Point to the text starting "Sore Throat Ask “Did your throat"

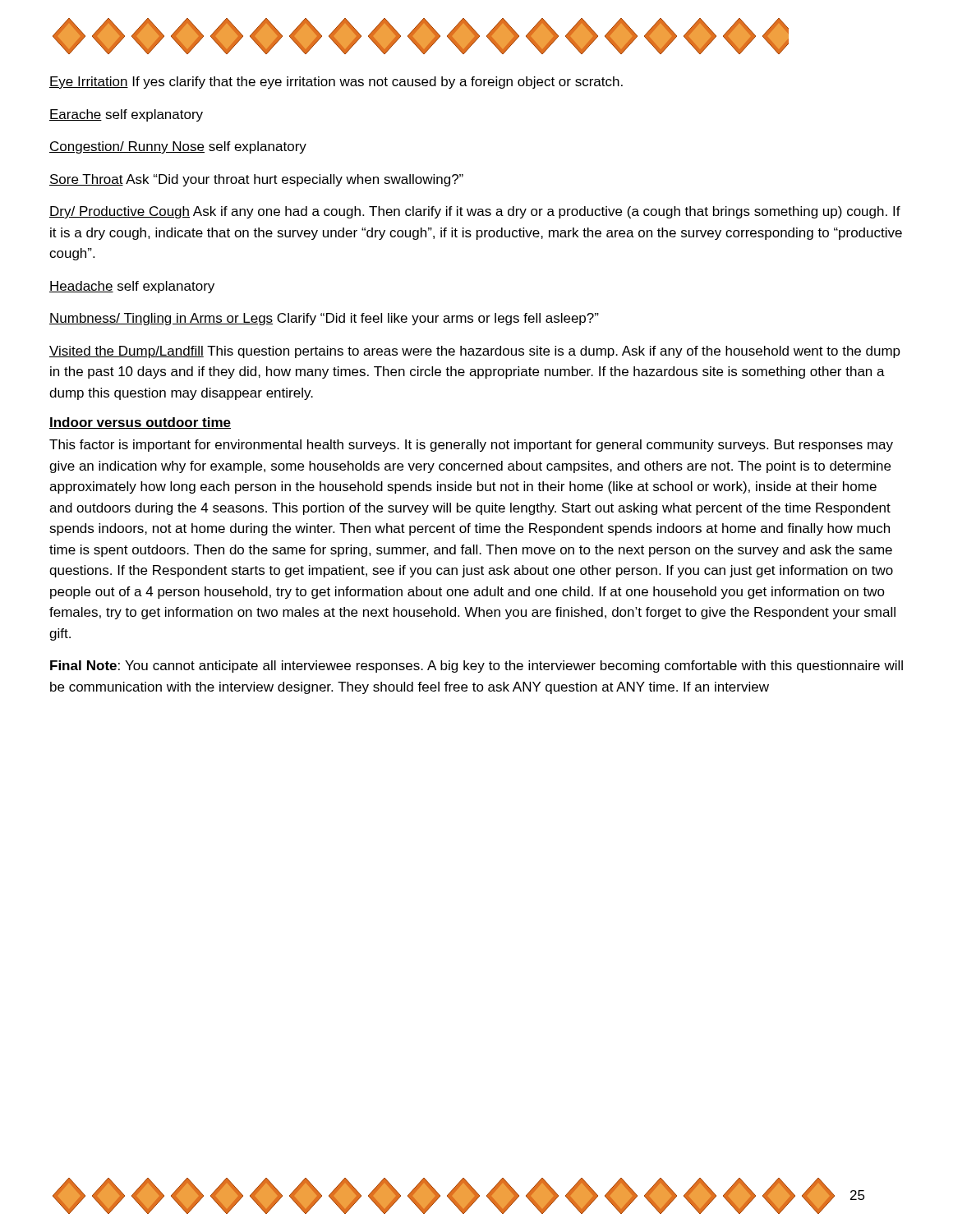point(256,179)
